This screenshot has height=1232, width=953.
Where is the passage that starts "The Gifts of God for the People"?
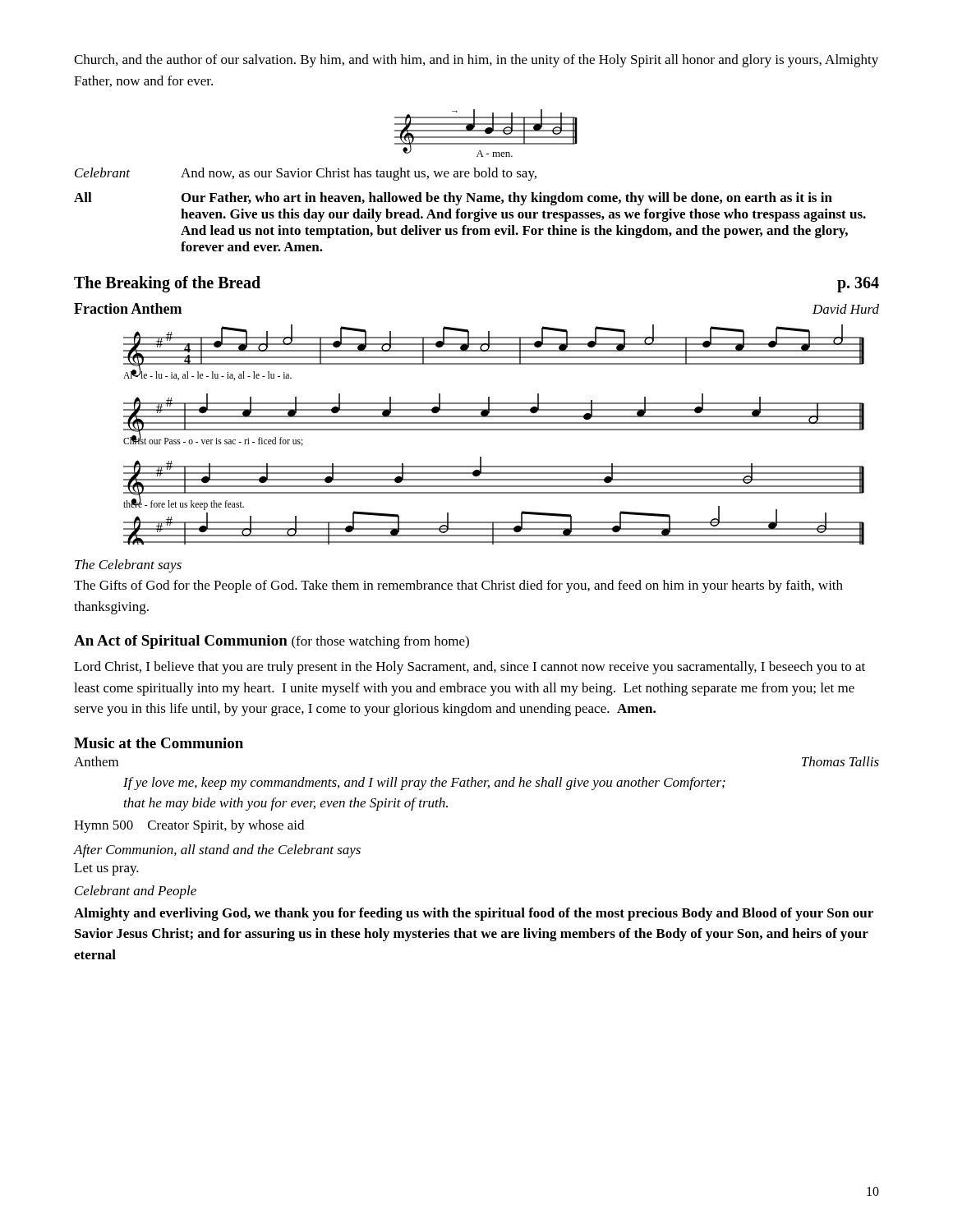click(x=458, y=596)
